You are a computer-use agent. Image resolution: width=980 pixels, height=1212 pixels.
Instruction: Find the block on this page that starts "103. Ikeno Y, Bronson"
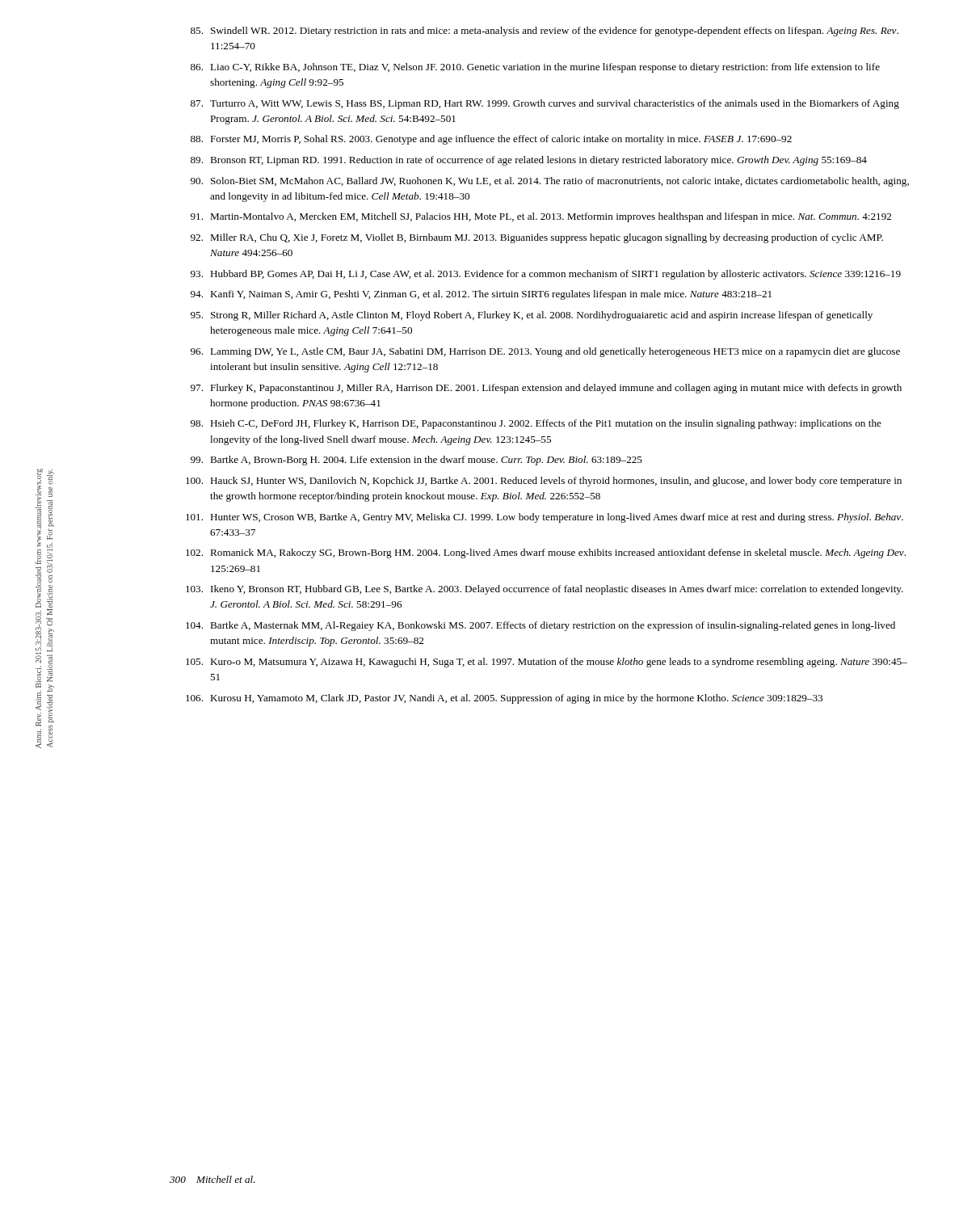[541, 597]
